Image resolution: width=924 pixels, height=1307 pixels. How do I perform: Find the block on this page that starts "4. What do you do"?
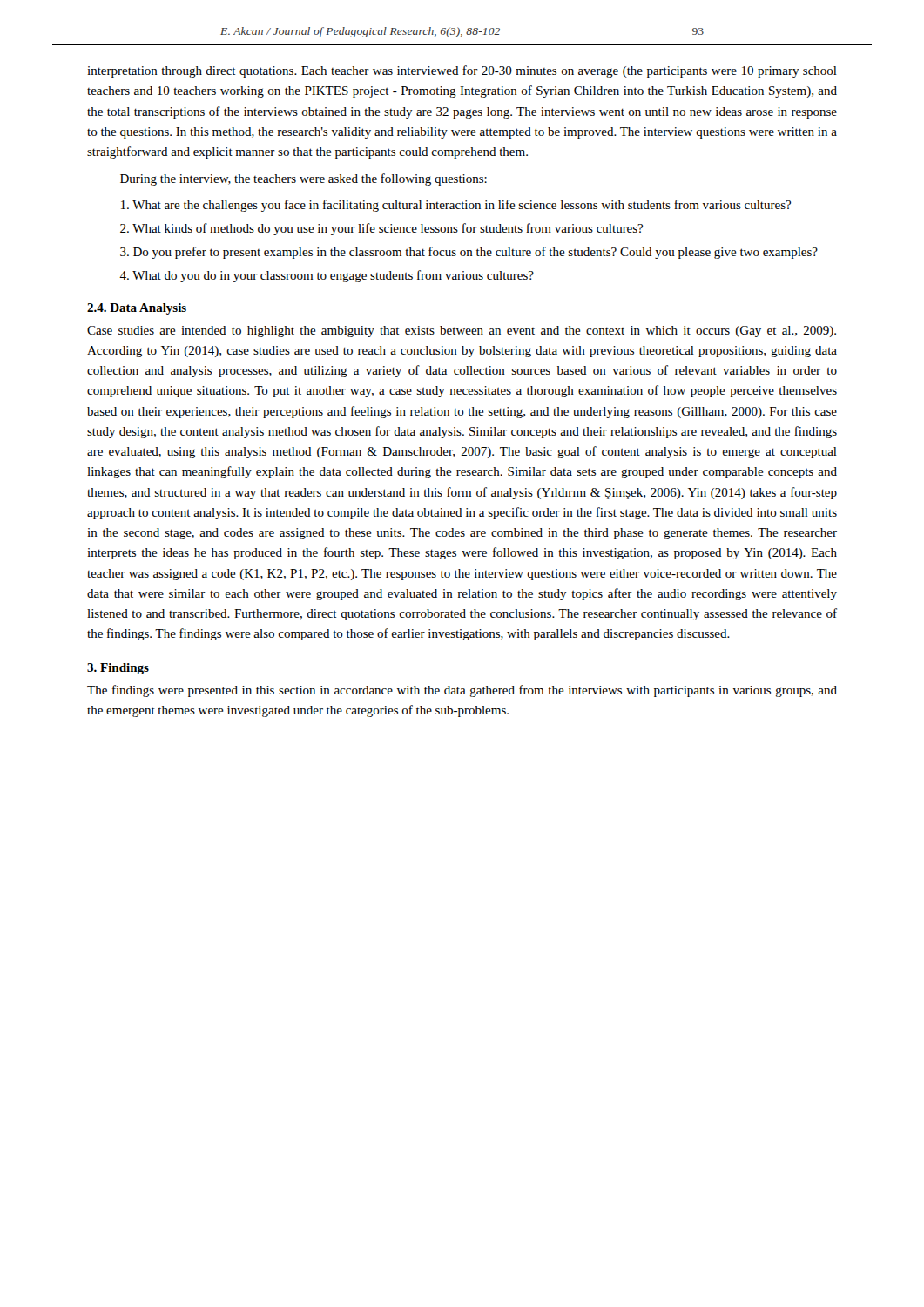(478, 276)
